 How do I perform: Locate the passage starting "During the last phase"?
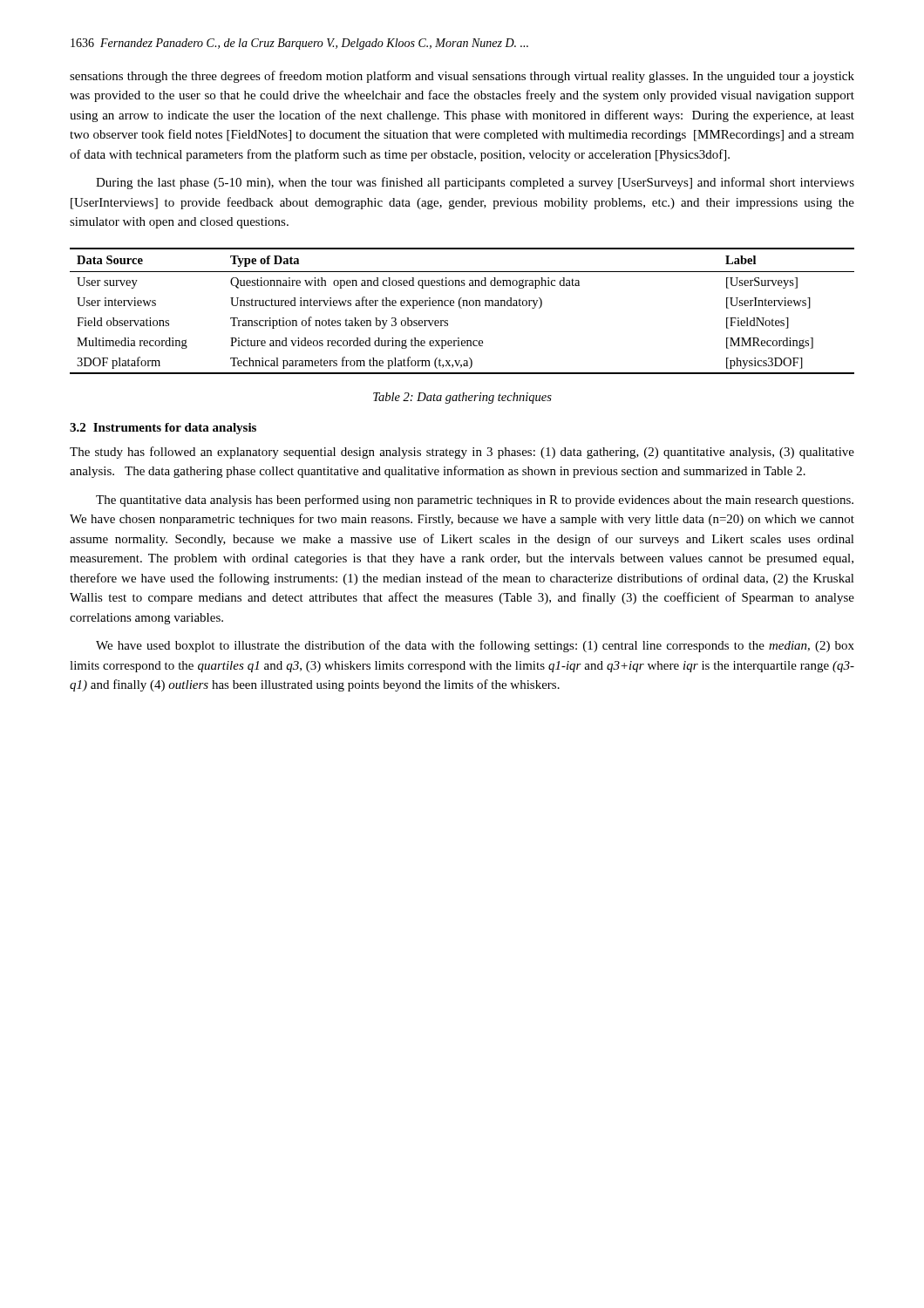pos(462,202)
